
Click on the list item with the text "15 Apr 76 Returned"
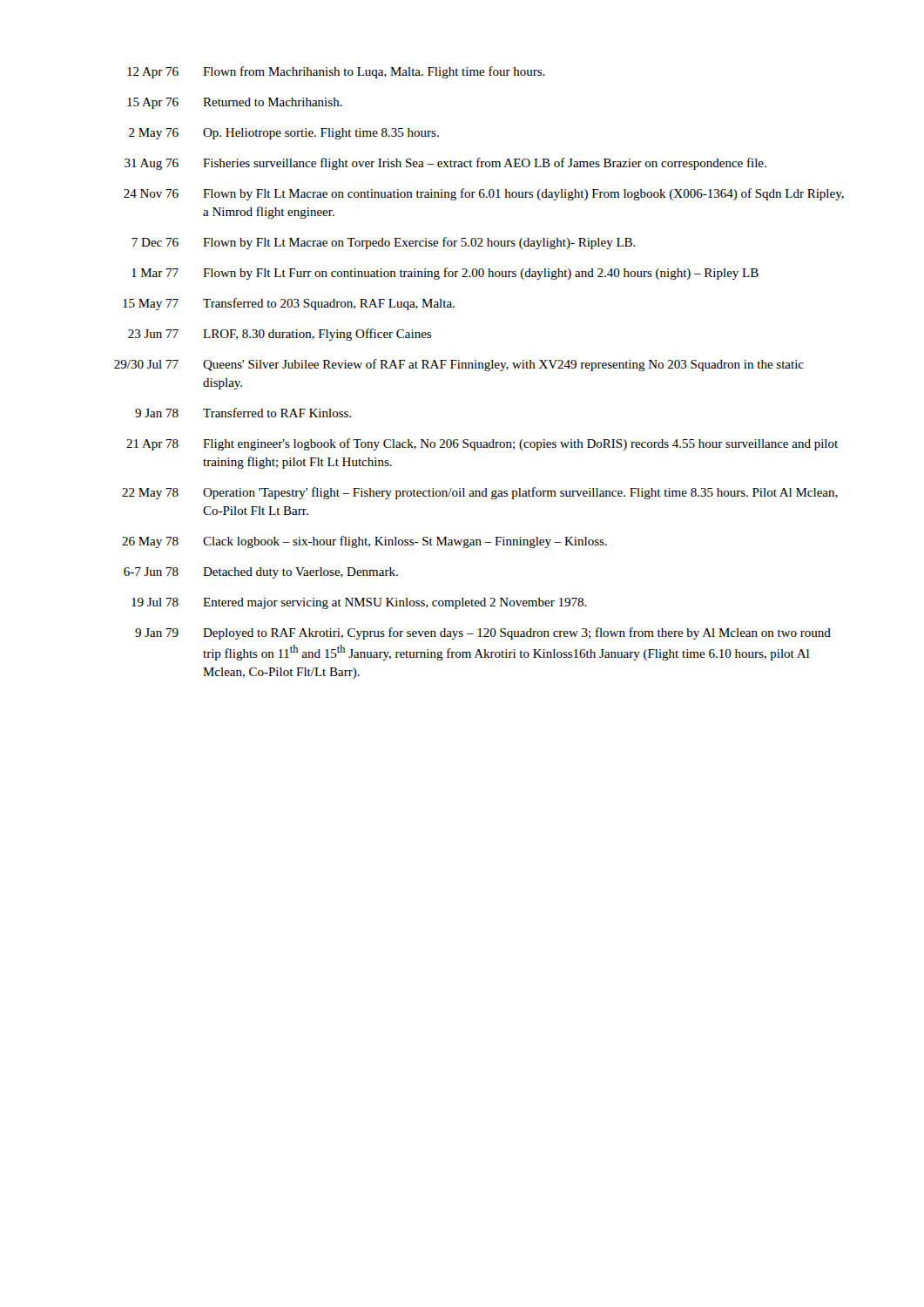point(235,103)
